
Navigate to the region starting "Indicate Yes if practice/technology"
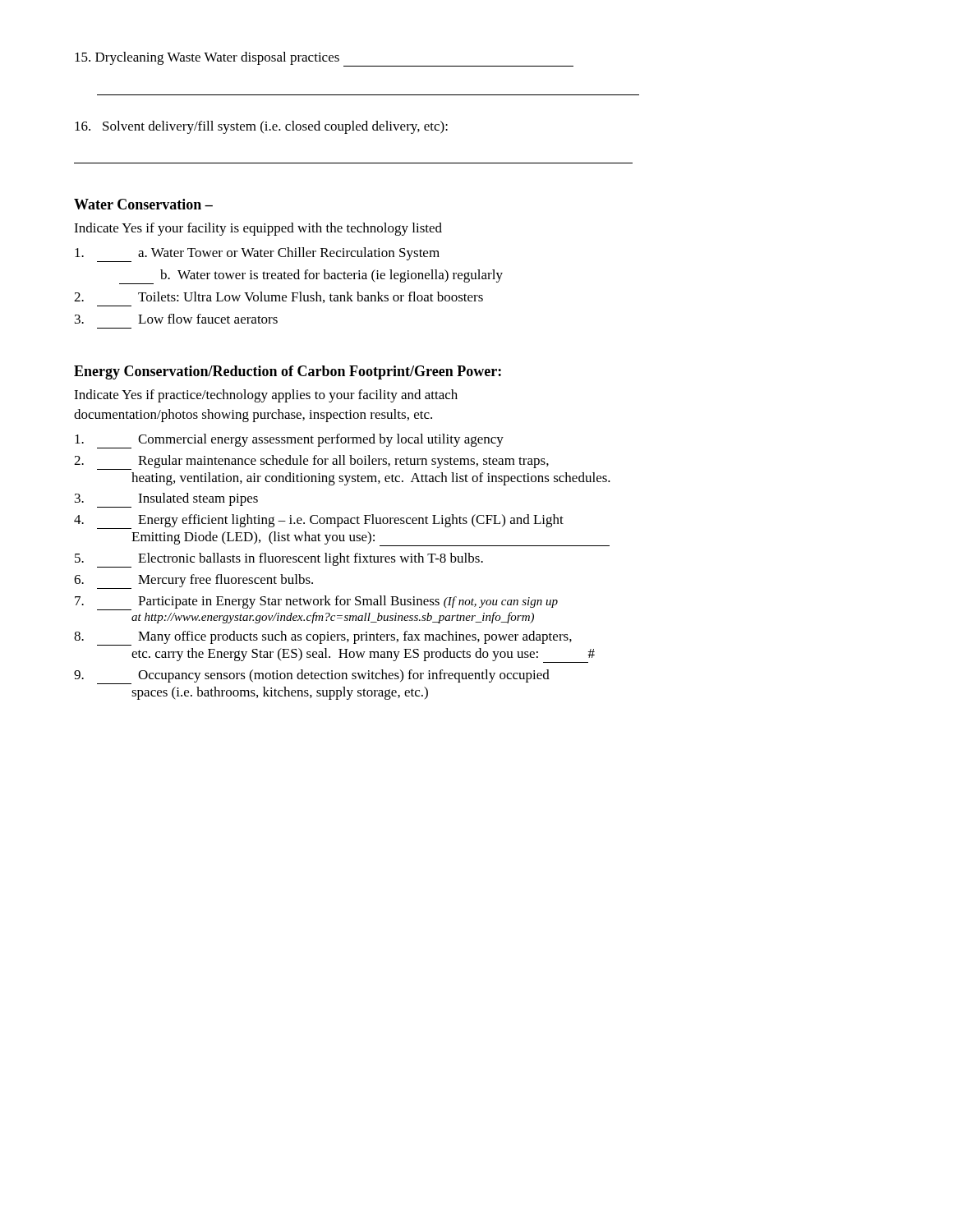(266, 395)
